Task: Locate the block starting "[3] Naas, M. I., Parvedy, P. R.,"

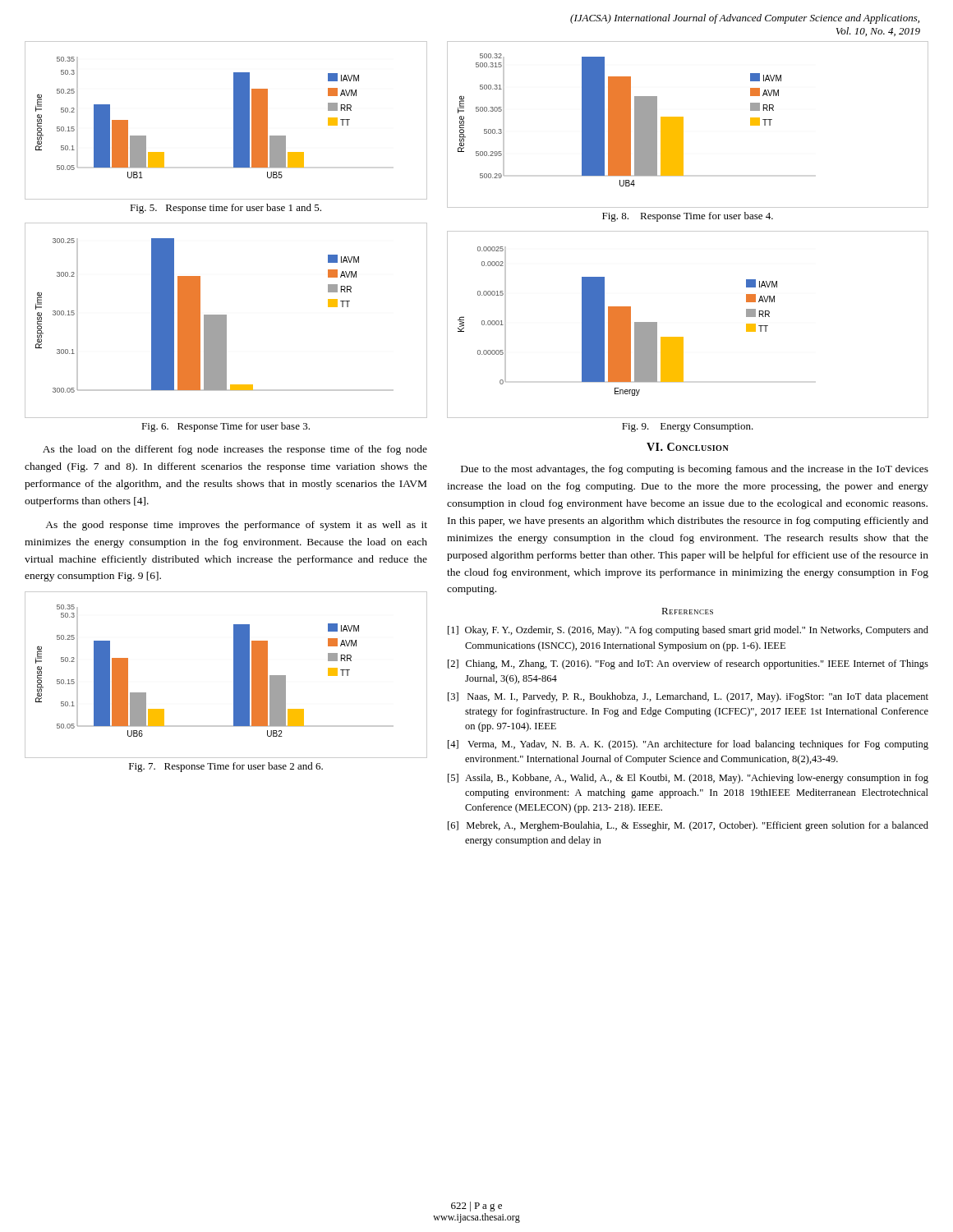Action: pos(688,711)
